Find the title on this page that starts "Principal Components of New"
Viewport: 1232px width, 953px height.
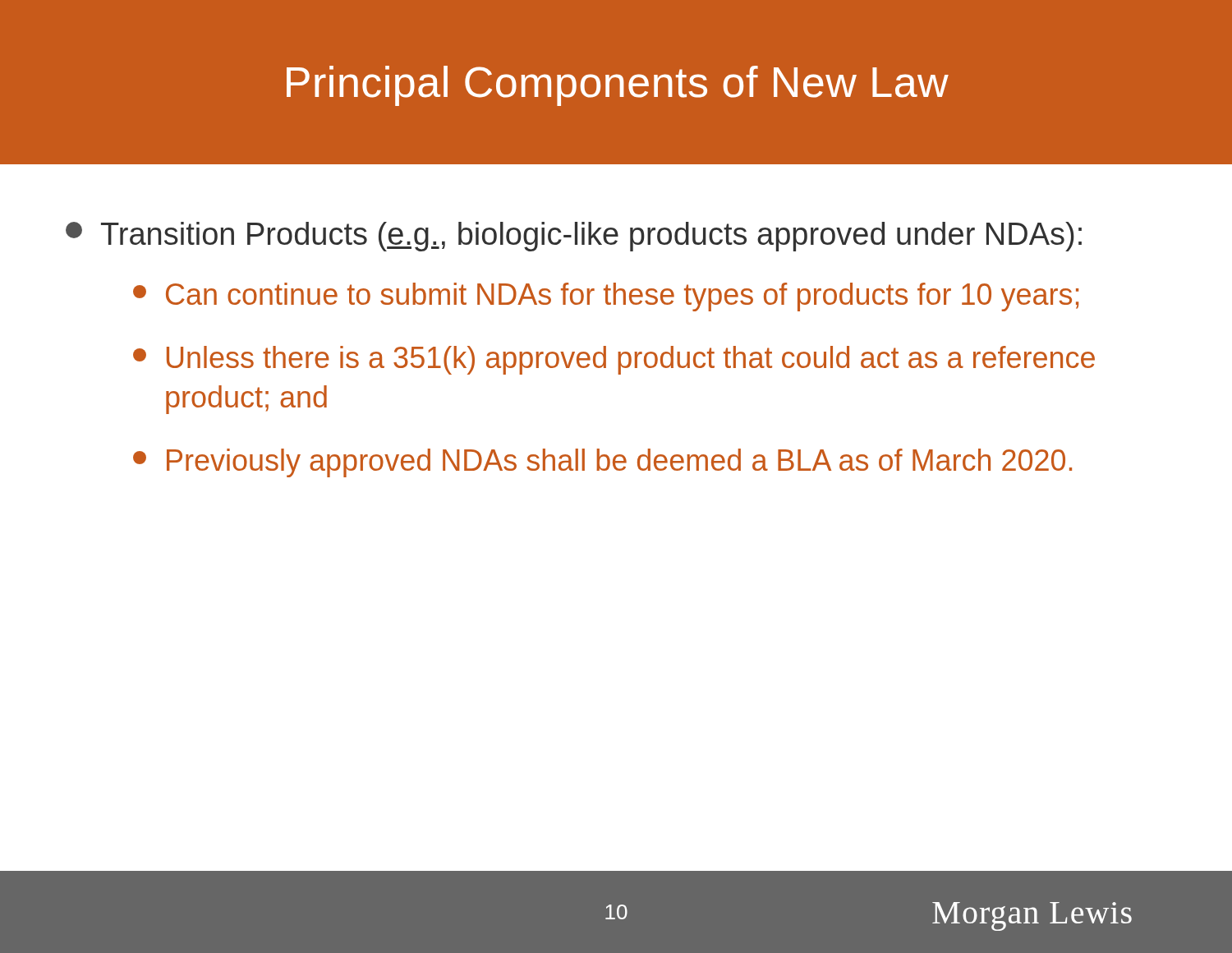(616, 82)
